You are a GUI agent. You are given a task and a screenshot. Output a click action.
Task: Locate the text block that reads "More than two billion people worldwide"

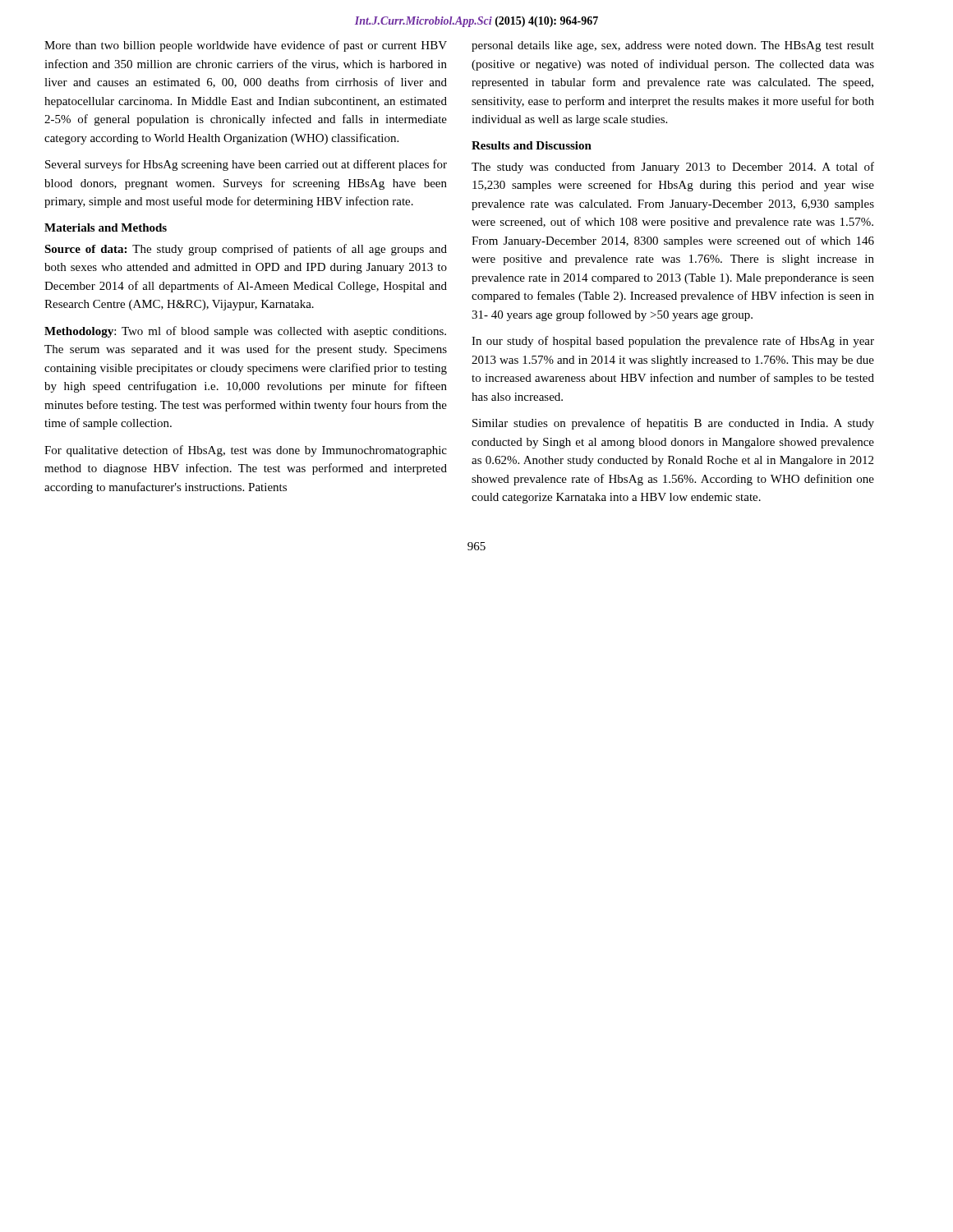[x=246, y=92]
